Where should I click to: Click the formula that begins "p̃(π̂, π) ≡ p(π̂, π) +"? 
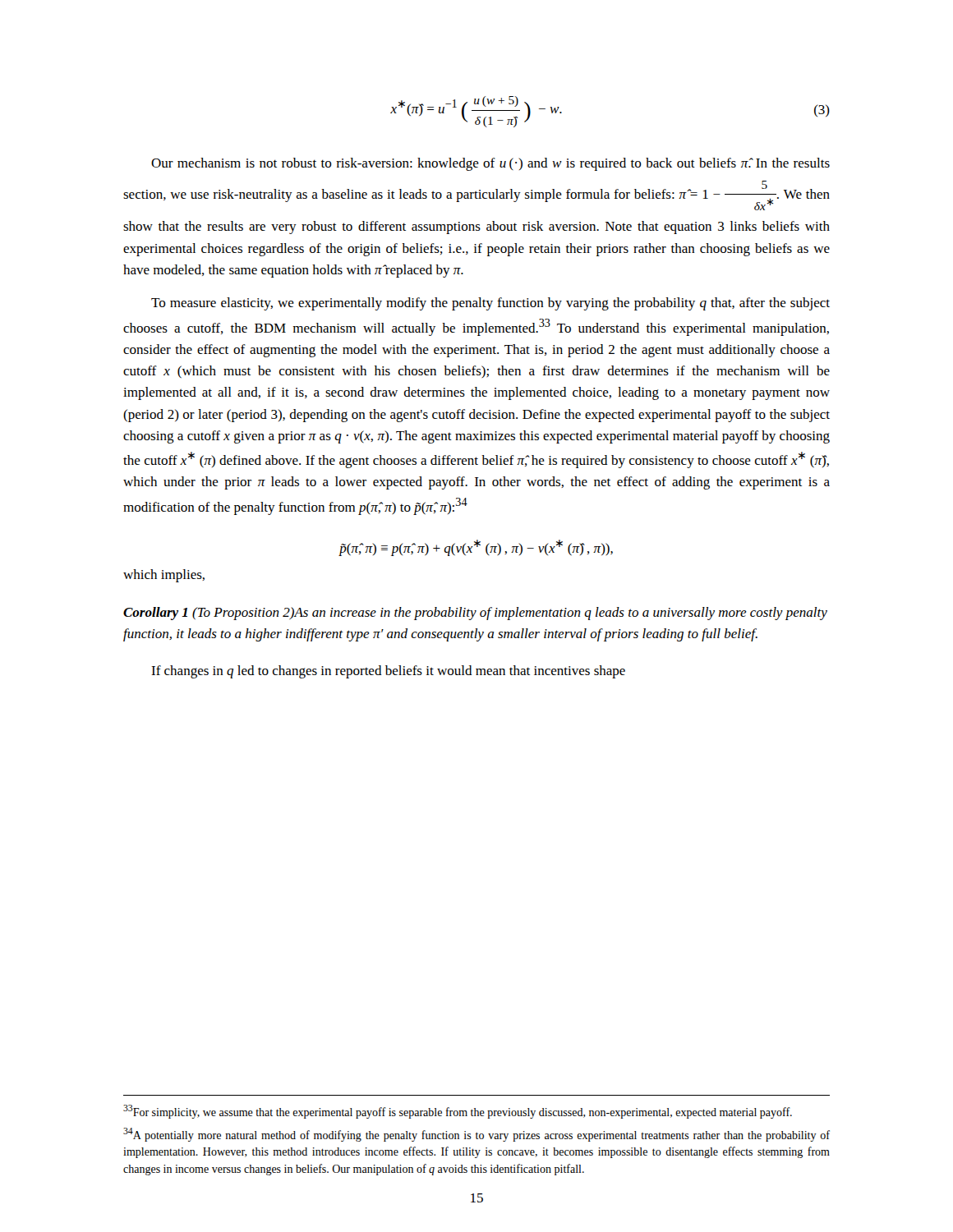[x=476, y=546]
